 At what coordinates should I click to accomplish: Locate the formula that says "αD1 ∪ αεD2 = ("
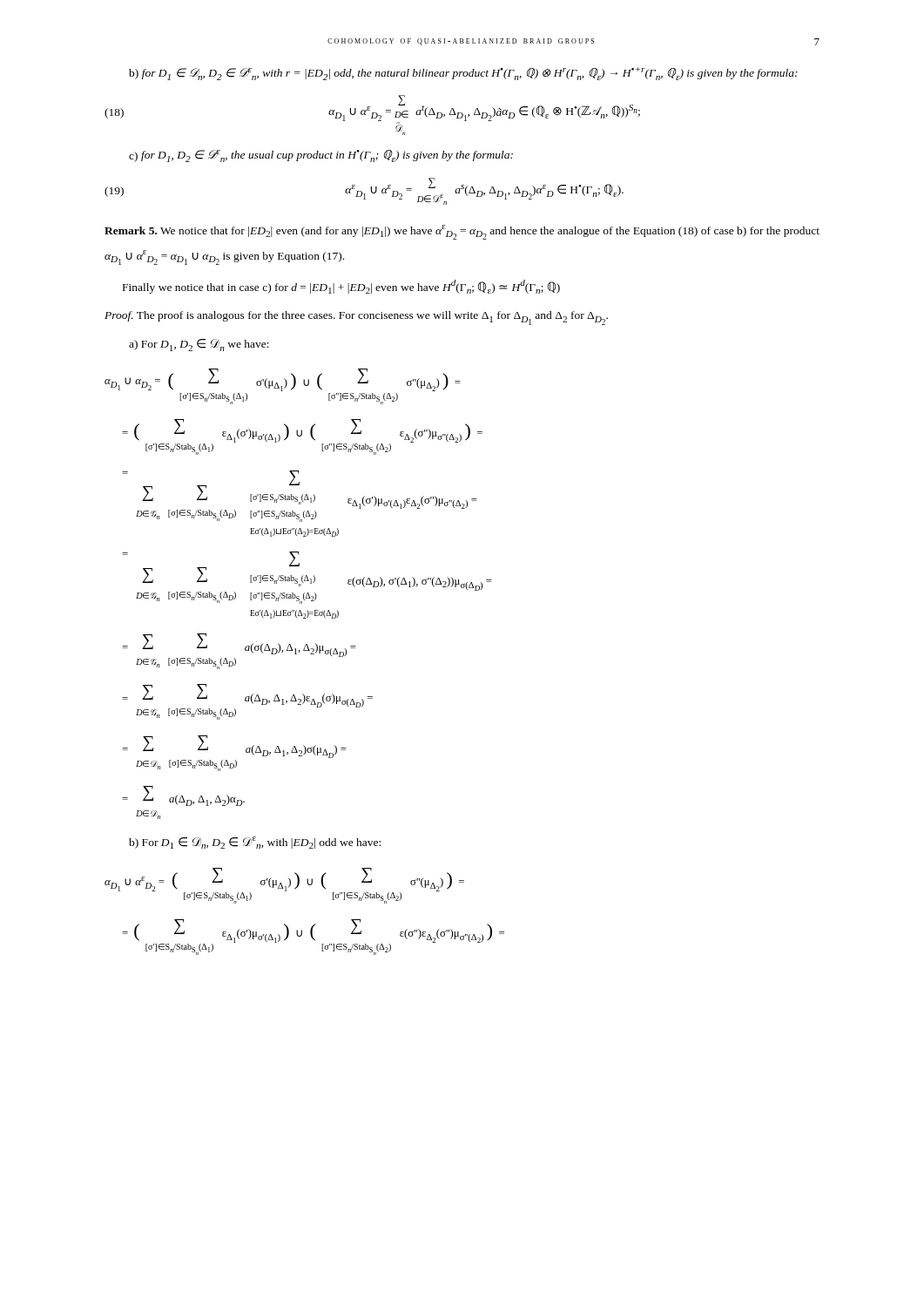[284, 886]
